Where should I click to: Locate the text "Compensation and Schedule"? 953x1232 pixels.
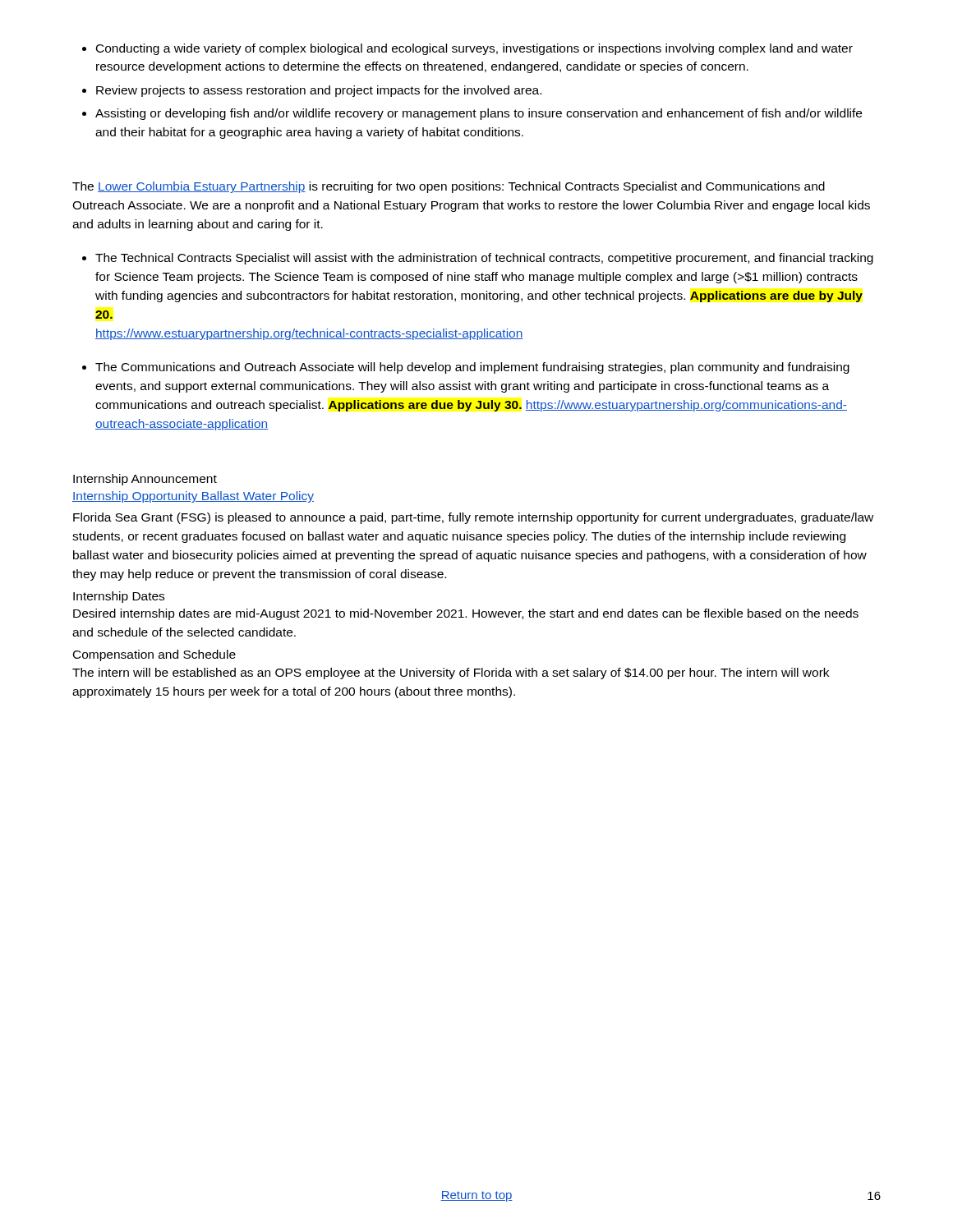(154, 654)
